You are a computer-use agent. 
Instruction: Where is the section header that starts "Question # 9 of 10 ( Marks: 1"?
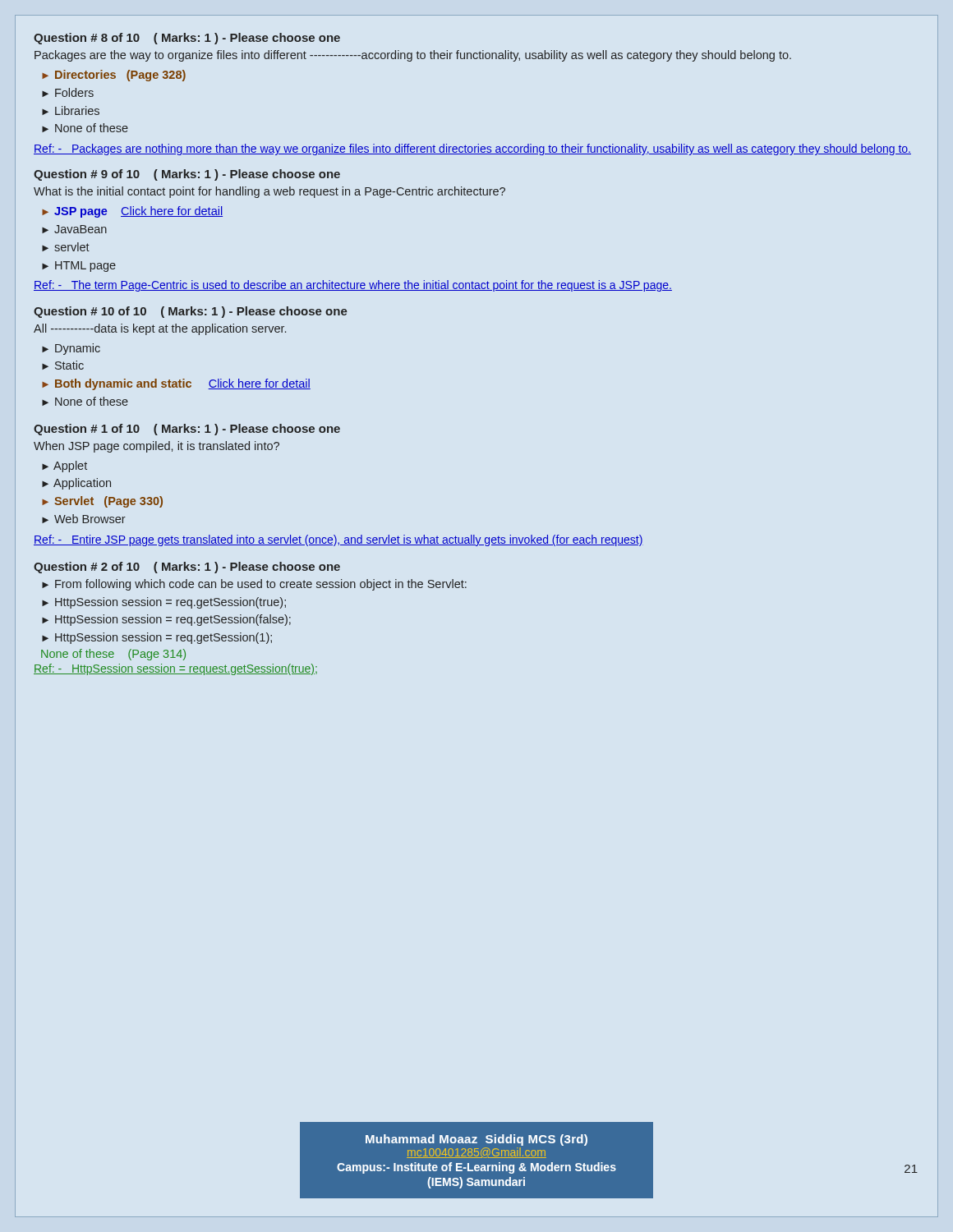pos(187,174)
